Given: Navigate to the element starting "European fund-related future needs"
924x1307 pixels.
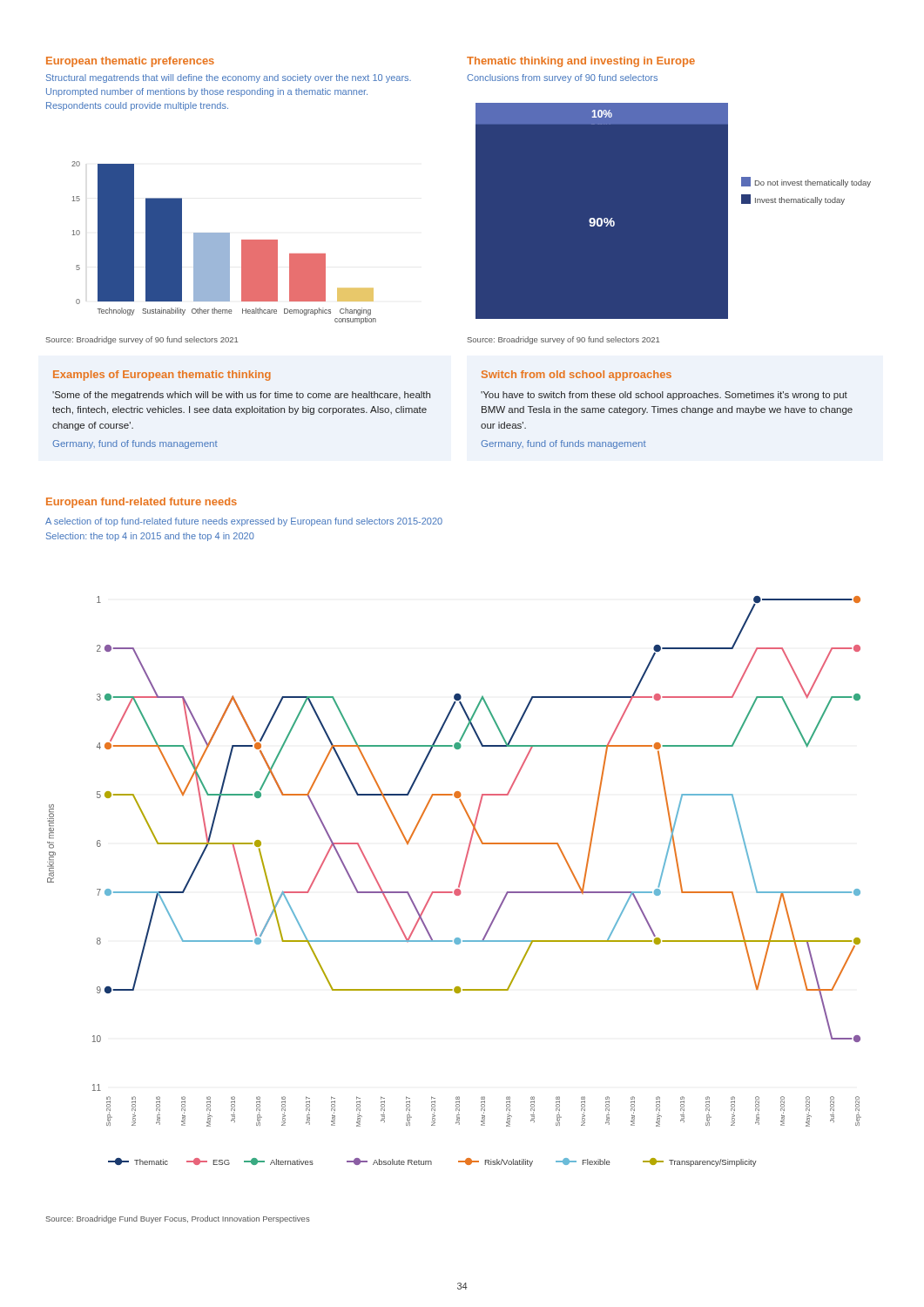Looking at the screenshot, I should (x=141, y=501).
